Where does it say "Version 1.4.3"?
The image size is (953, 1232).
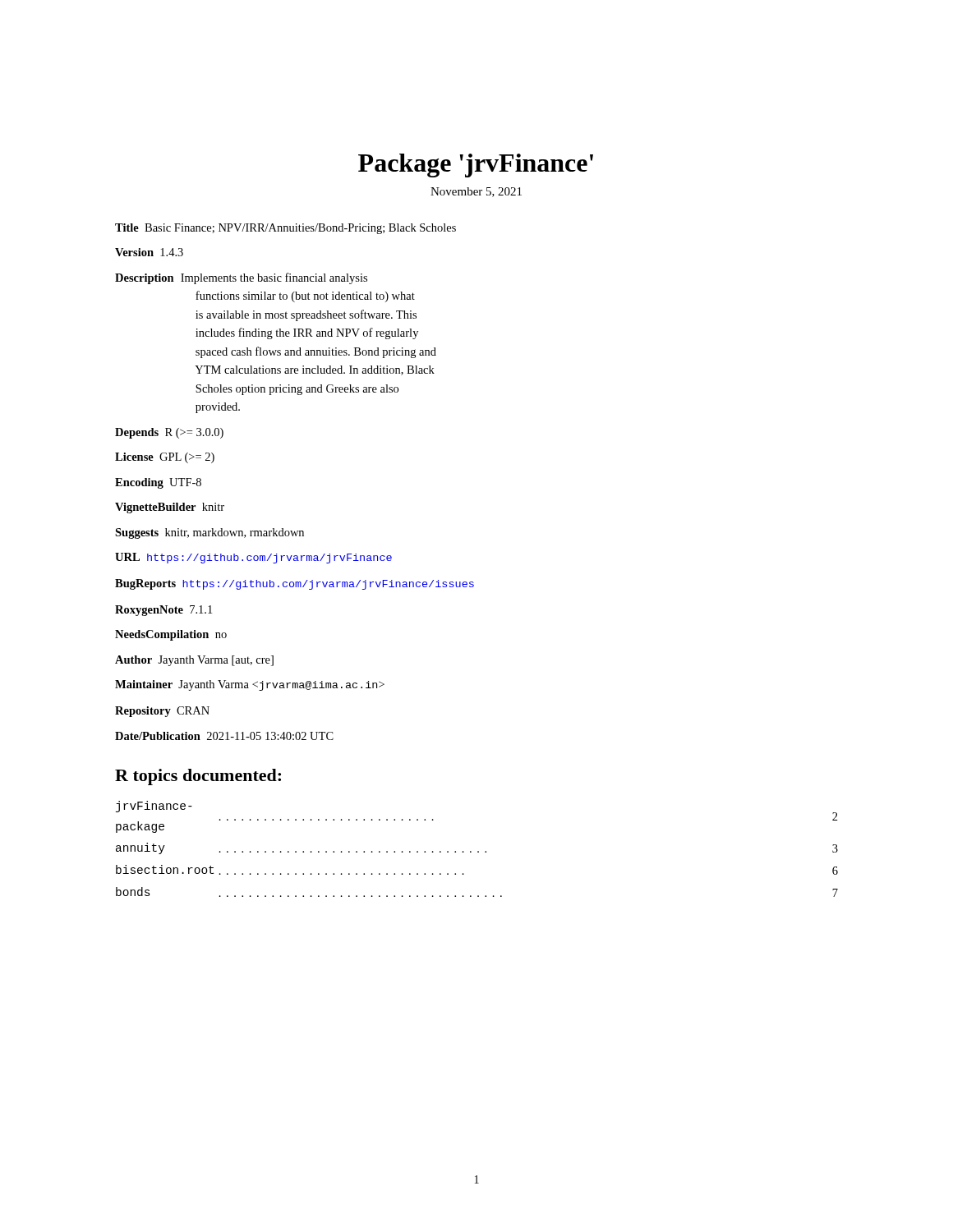point(149,252)
